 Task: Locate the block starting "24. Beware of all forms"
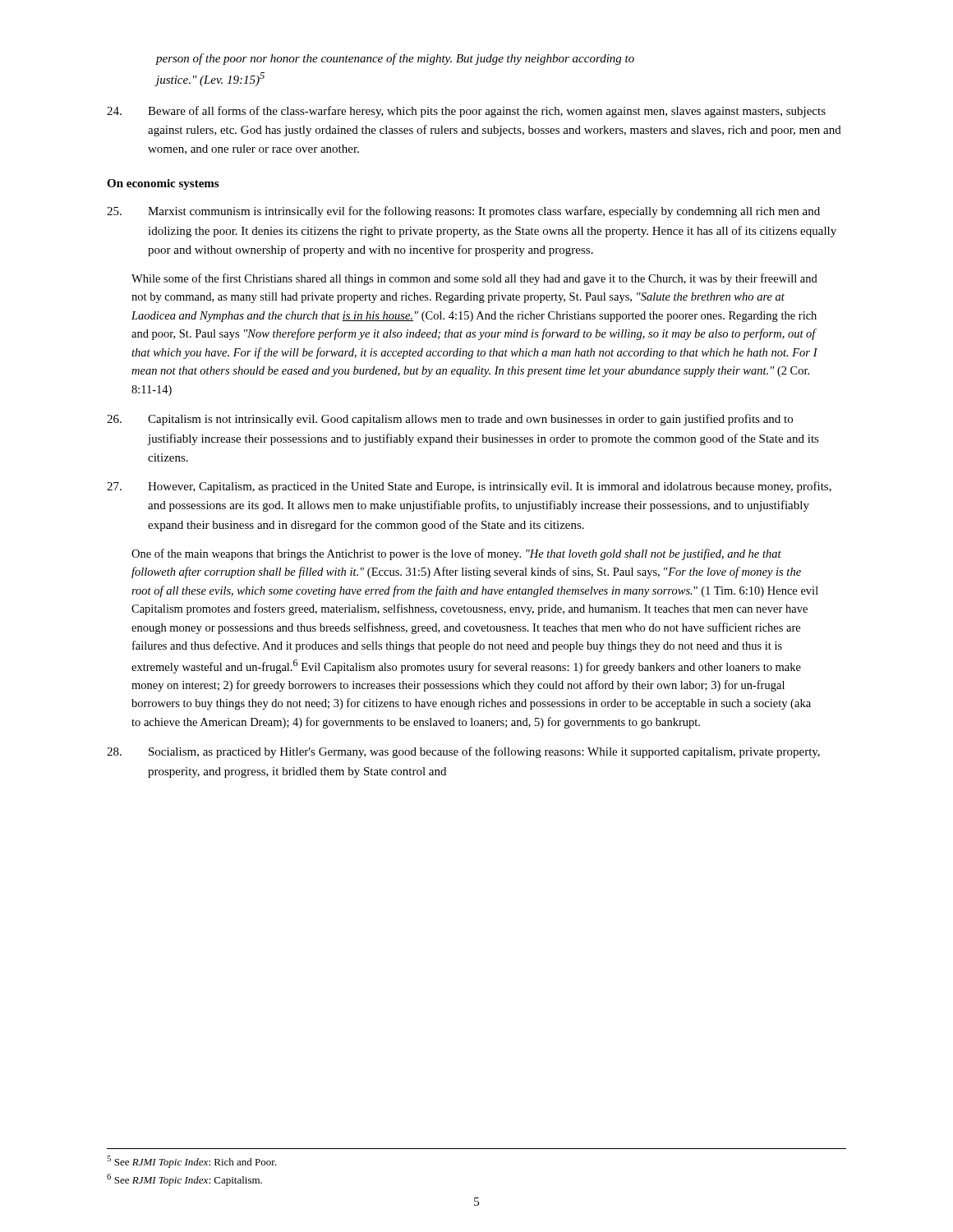click(x=476, y=130)
